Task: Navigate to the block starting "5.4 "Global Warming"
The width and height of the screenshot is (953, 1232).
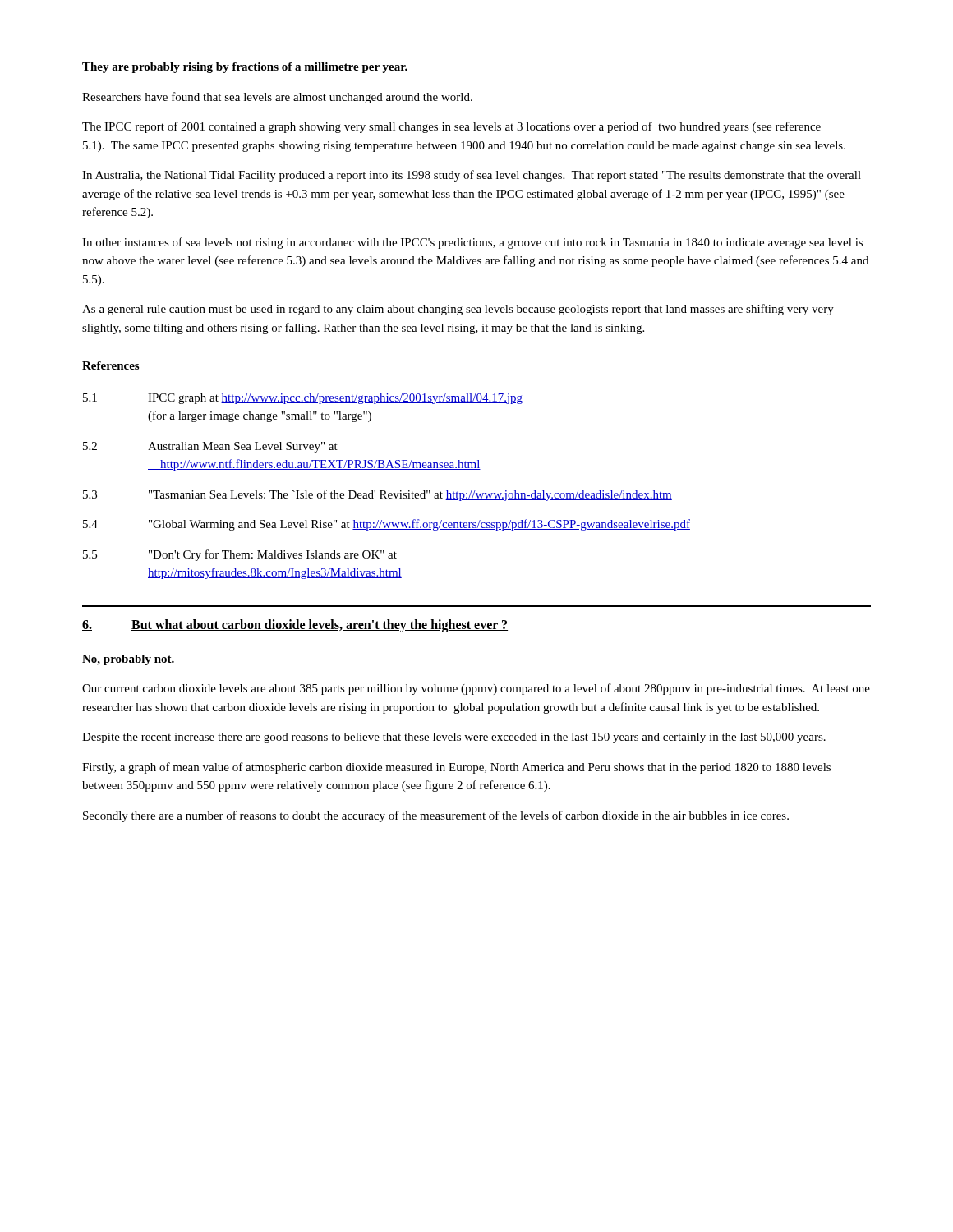Action: point(476,524)
